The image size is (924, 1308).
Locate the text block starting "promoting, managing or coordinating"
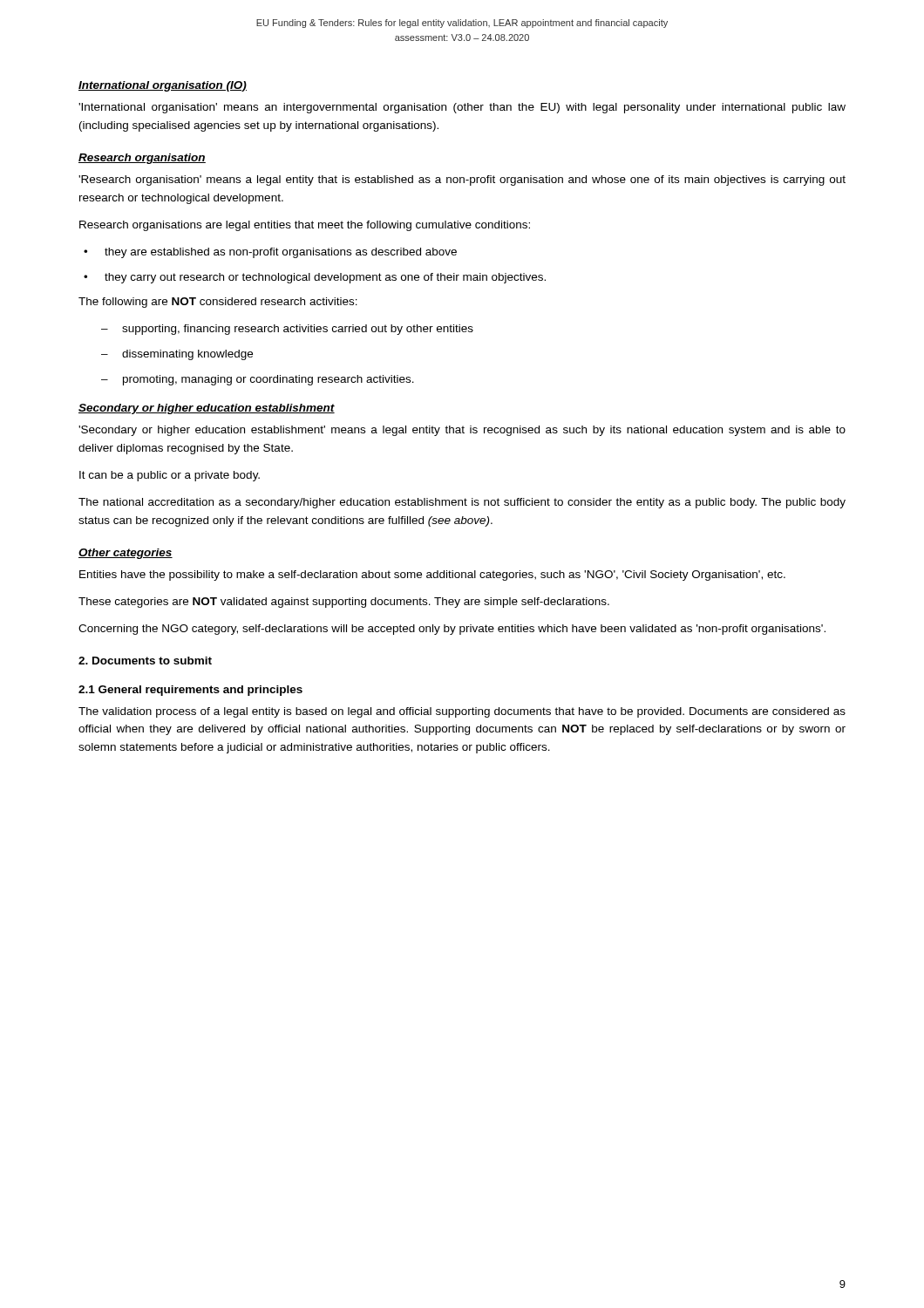(x=268, y=379)
